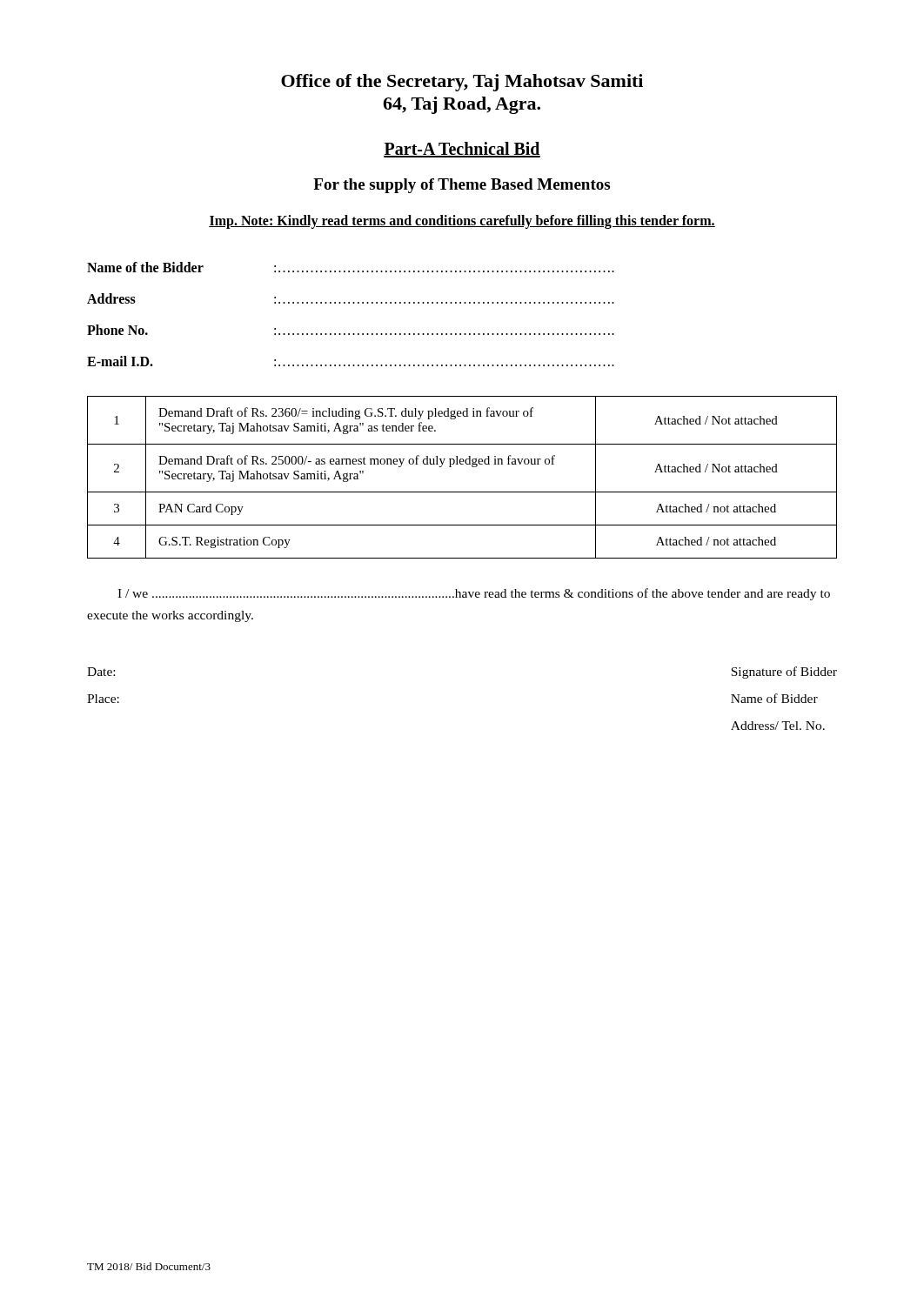Select the element starting "E-mail I.D. :………………………………………………………………."
This screenshot has width=924, height=1305.
click(x=462, y=362)
